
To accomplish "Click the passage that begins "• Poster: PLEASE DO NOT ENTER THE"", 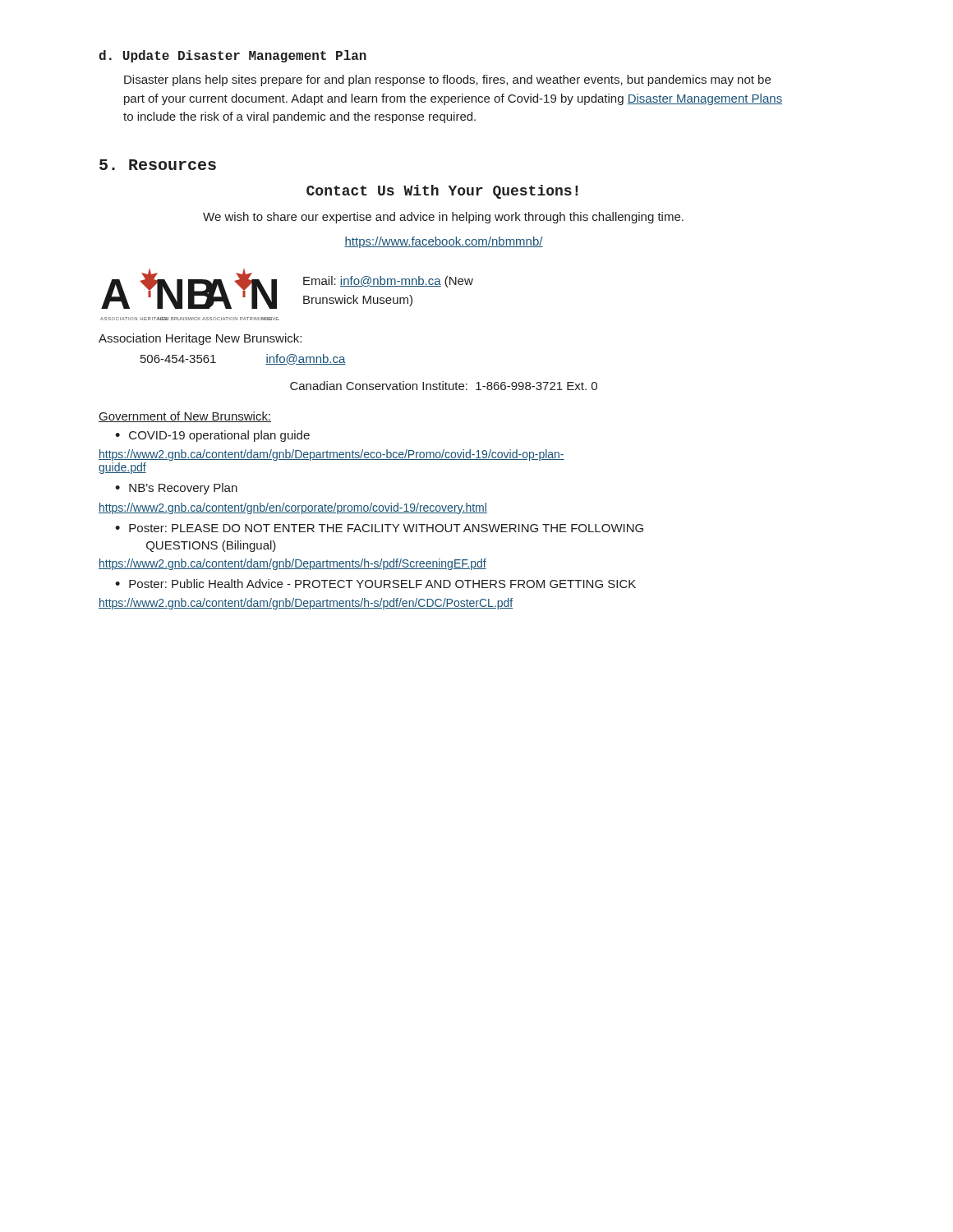I will pos(380,536).
